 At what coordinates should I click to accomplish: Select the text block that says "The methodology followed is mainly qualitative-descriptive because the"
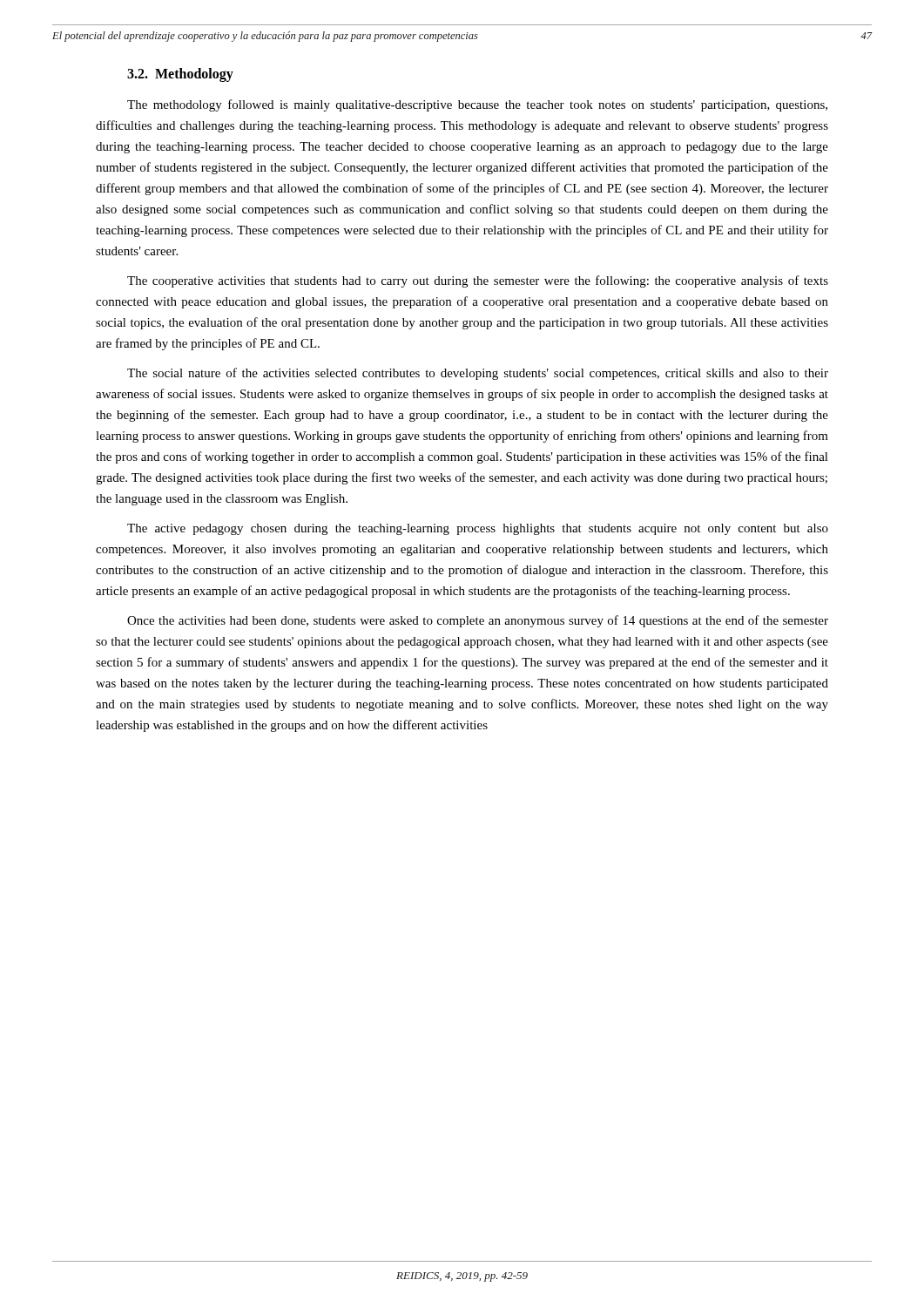point(462,178)
